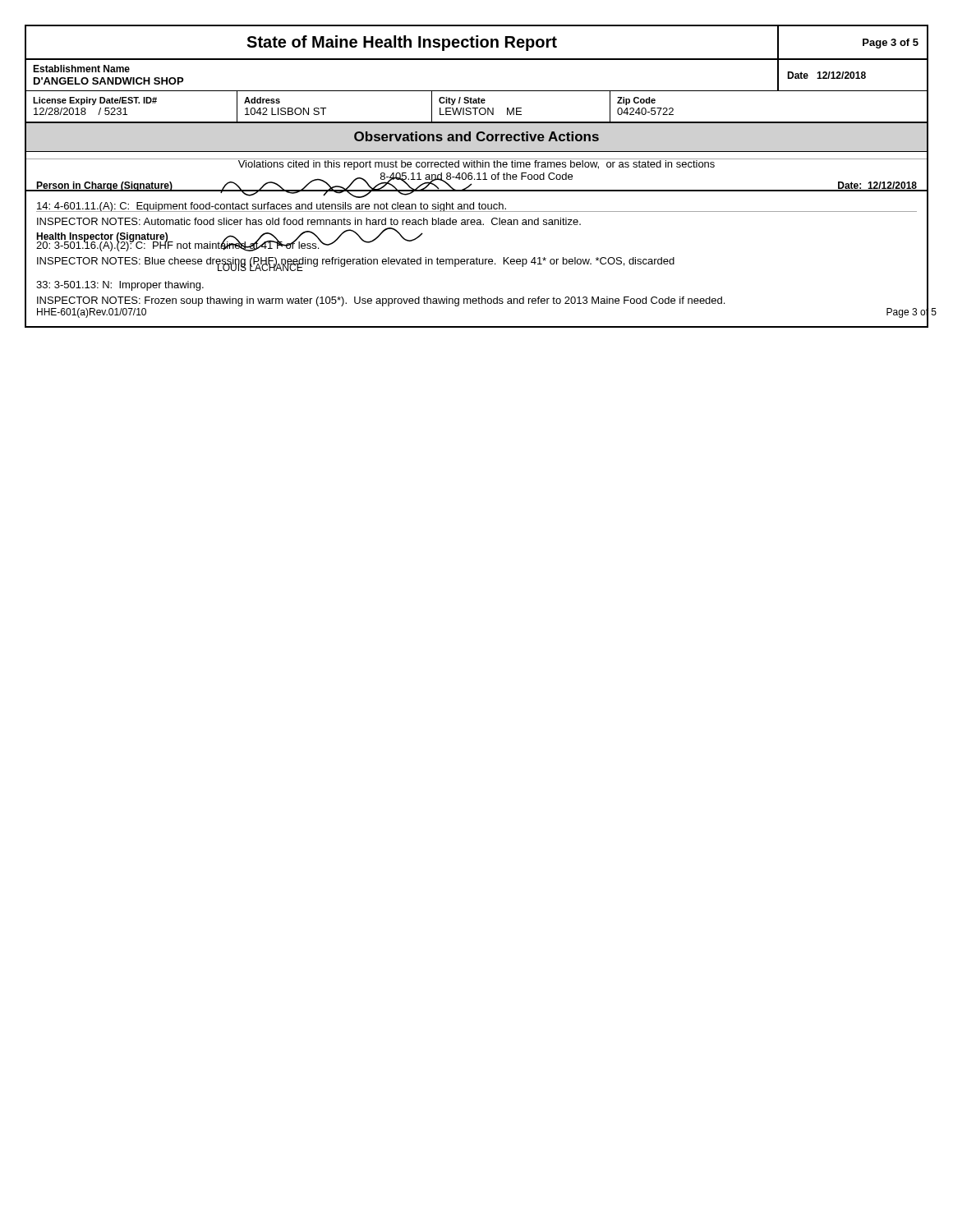Image resolution: width=953 pixels, height=1232 pixels.
Task: Where does it say "Page 3 of 5"?
Action: 890,42
